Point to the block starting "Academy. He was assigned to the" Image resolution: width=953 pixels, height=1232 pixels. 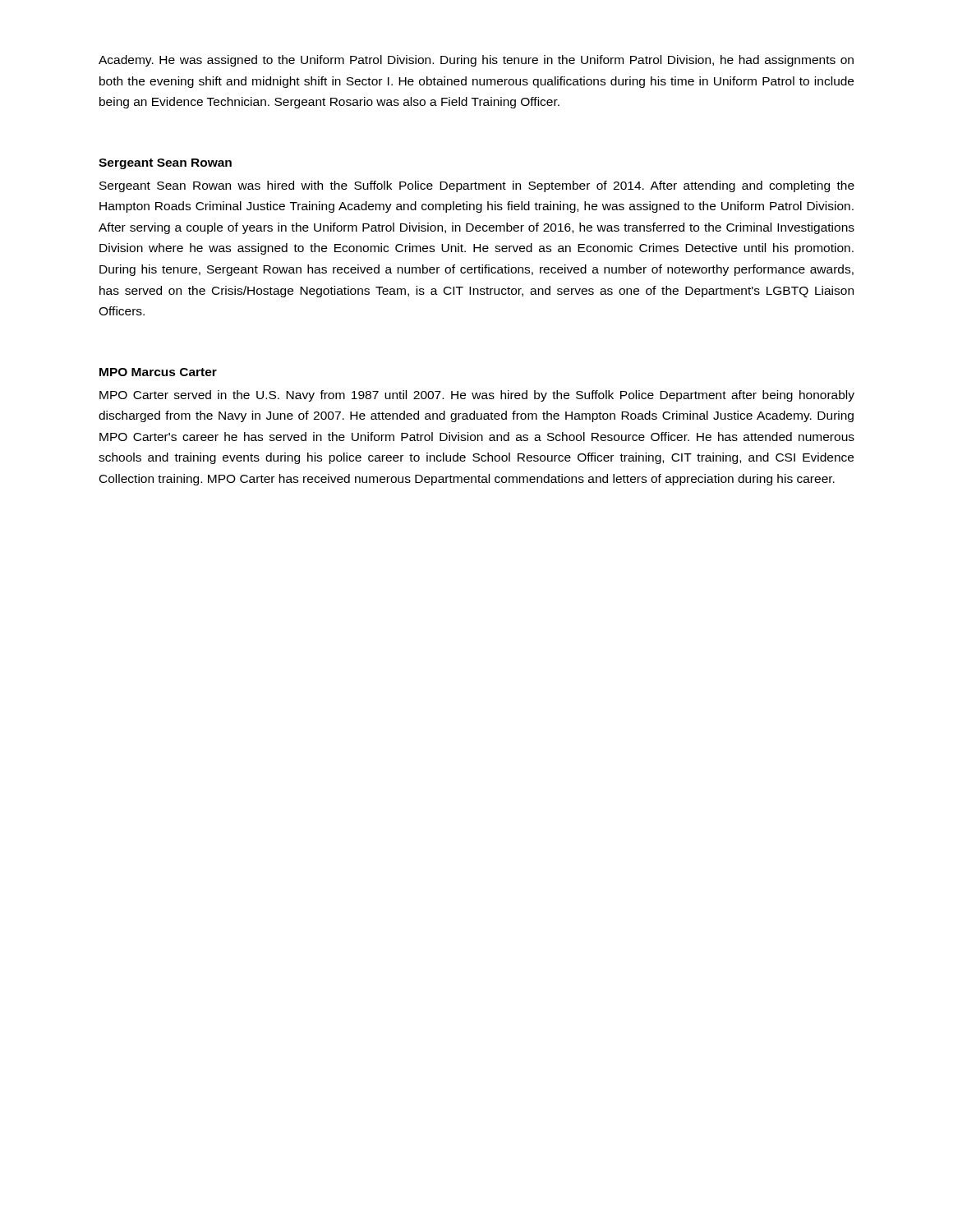tap(476, 81)
